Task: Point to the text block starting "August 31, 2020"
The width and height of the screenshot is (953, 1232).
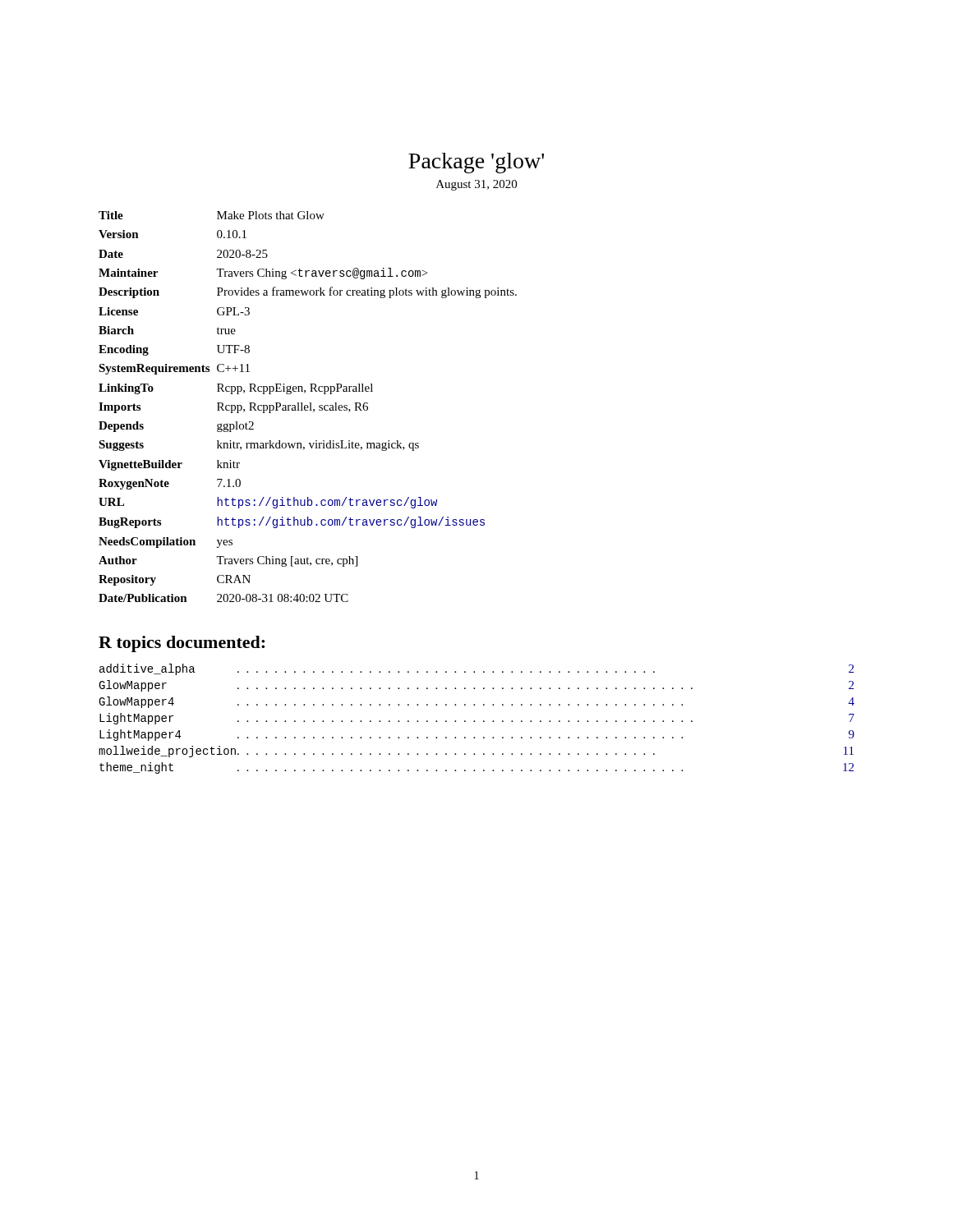Action: pyautogui.click(x=476, y=184)
